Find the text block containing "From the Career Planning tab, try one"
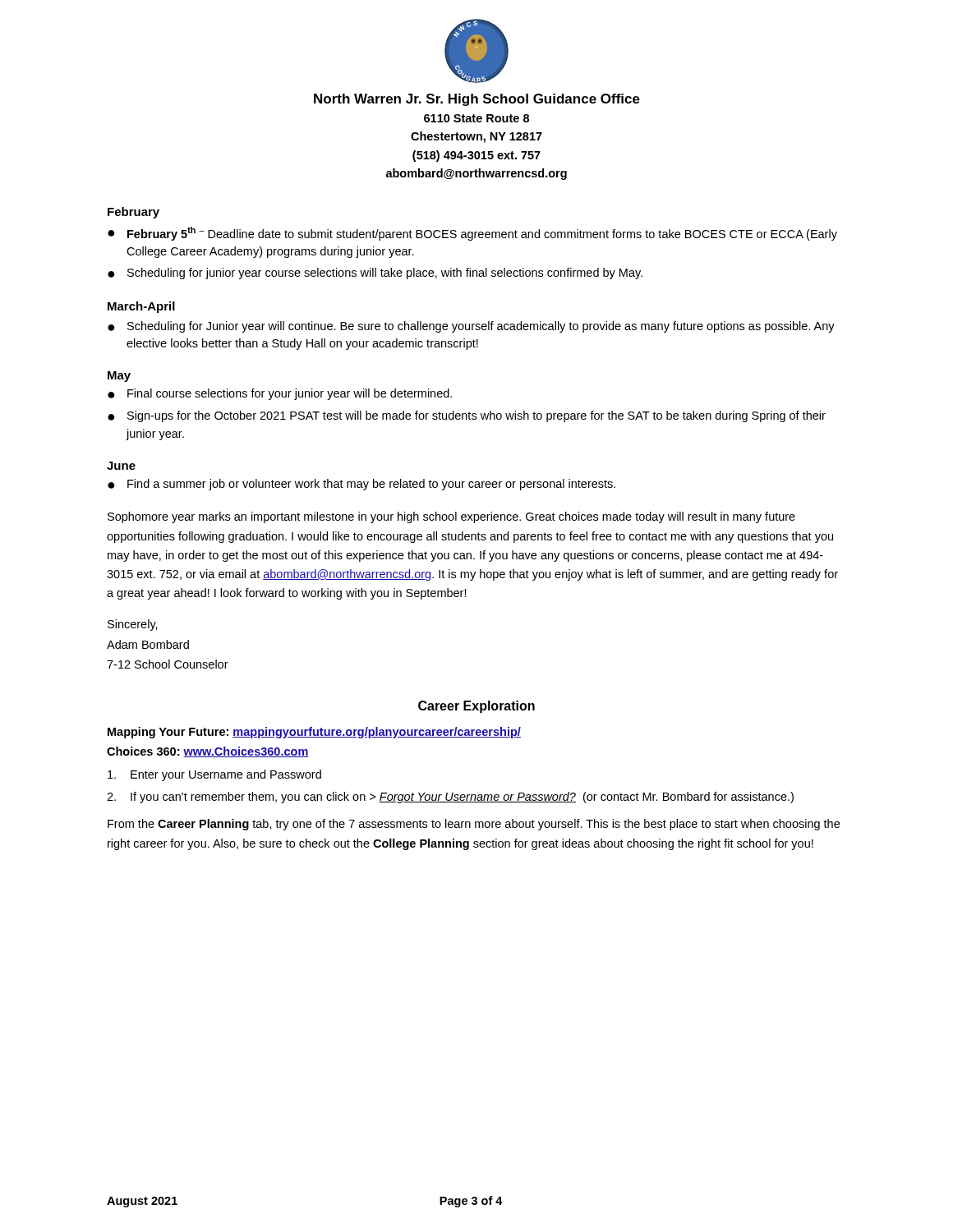The height and width of the screenshot is (1232, 953). (x=474, y=834)
